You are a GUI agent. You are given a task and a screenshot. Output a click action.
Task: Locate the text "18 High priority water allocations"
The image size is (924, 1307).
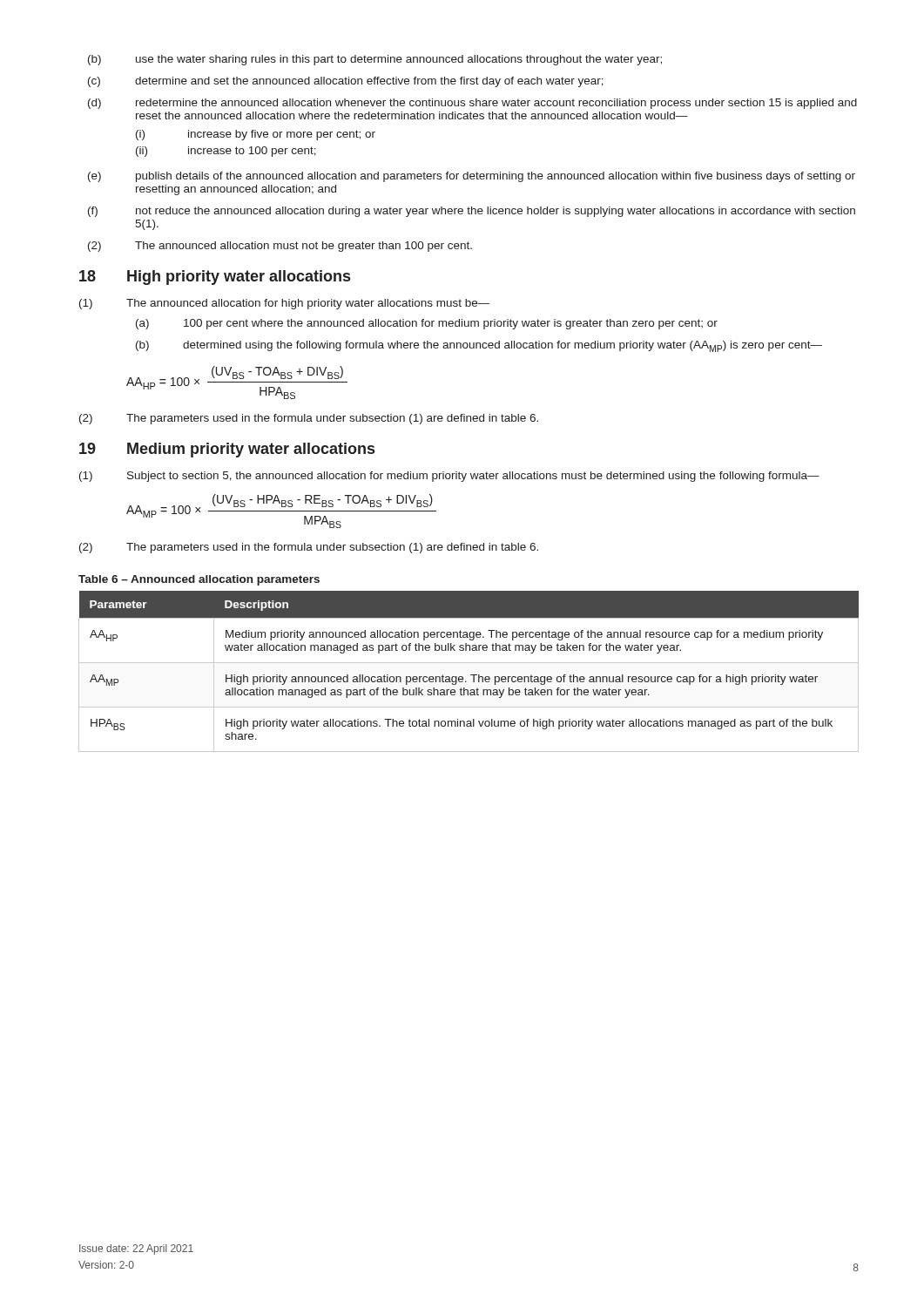215,277
